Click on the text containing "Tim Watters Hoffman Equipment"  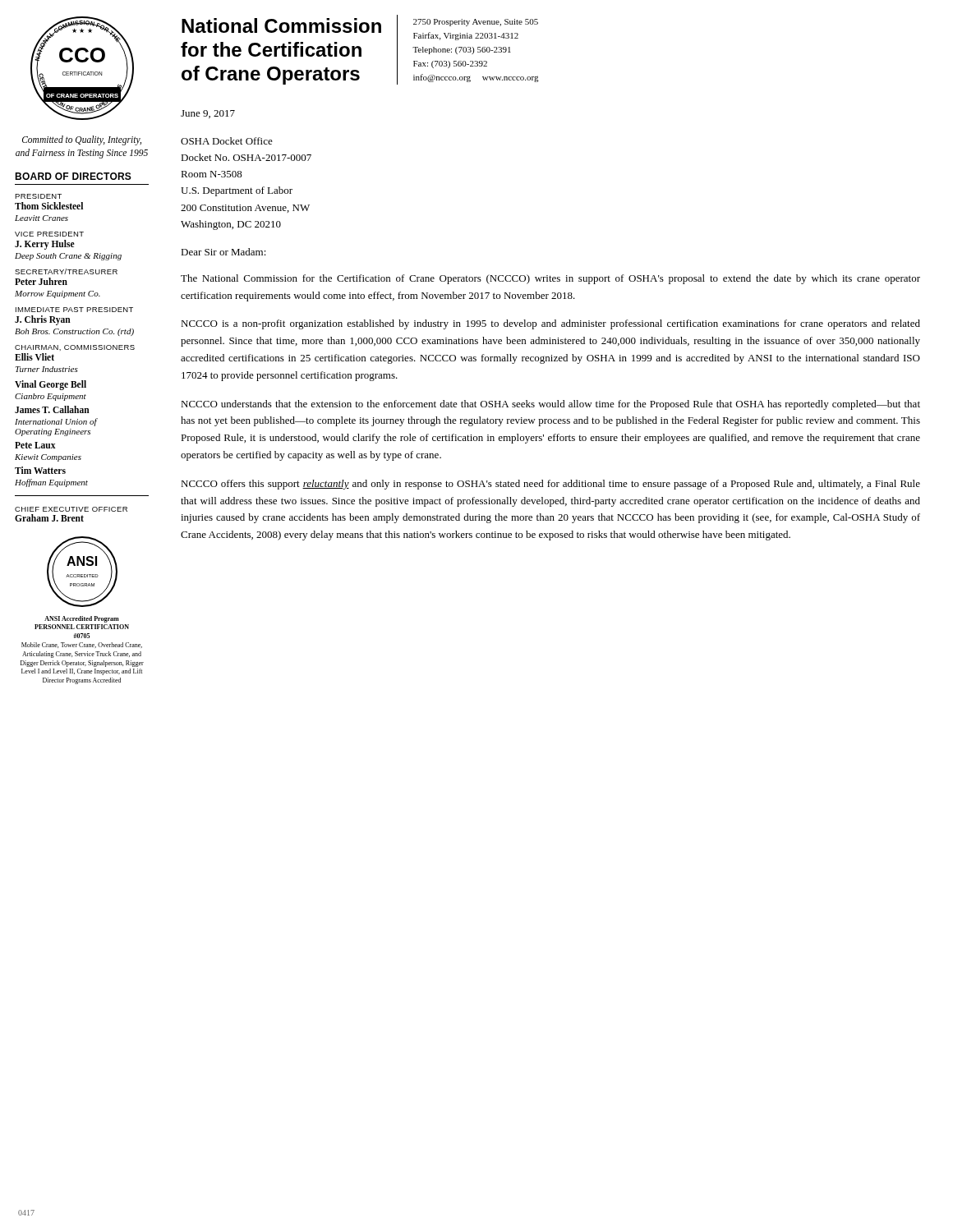(82, 476)
